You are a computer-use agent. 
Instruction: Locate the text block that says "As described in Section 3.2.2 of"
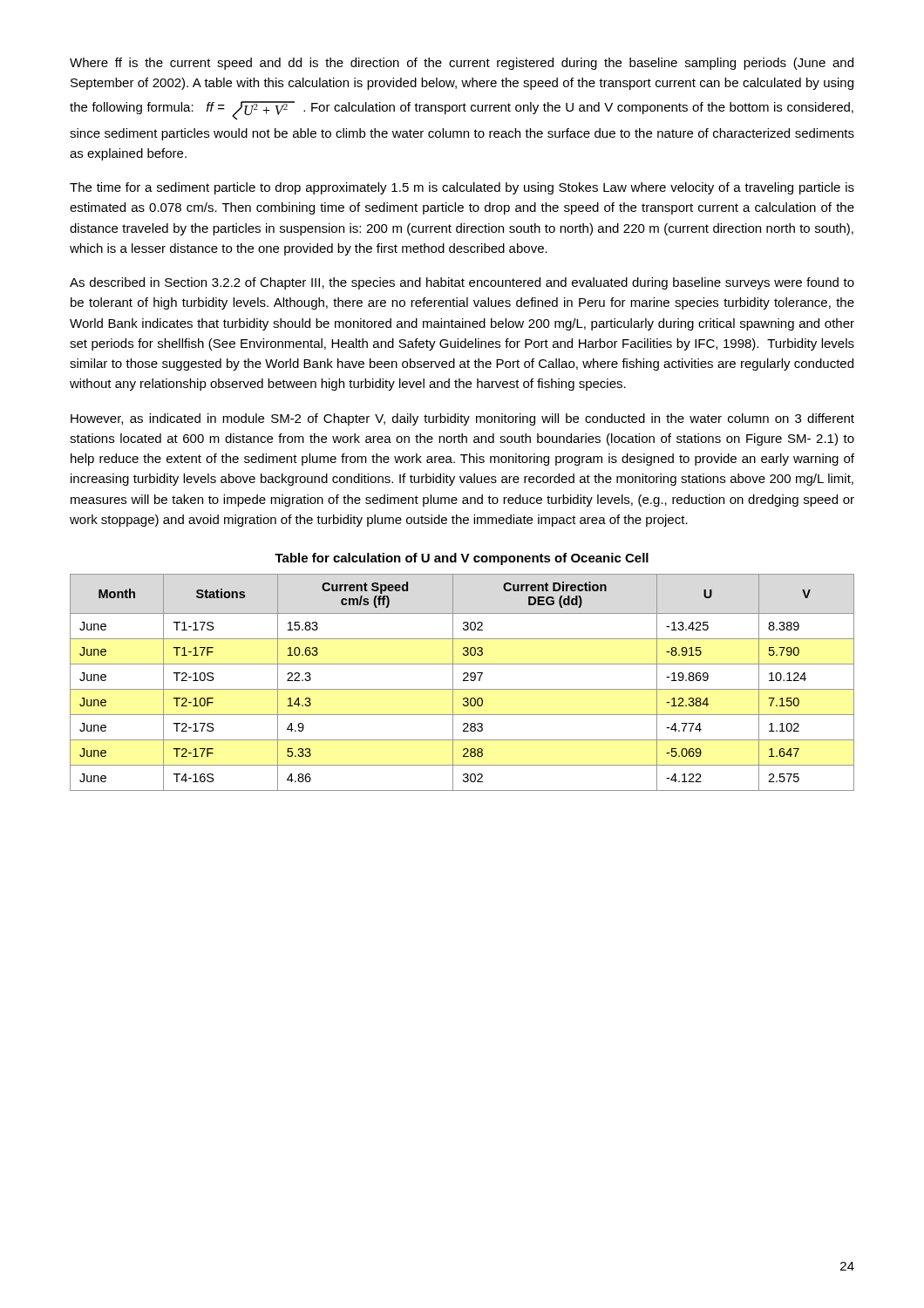pos(462,333)
